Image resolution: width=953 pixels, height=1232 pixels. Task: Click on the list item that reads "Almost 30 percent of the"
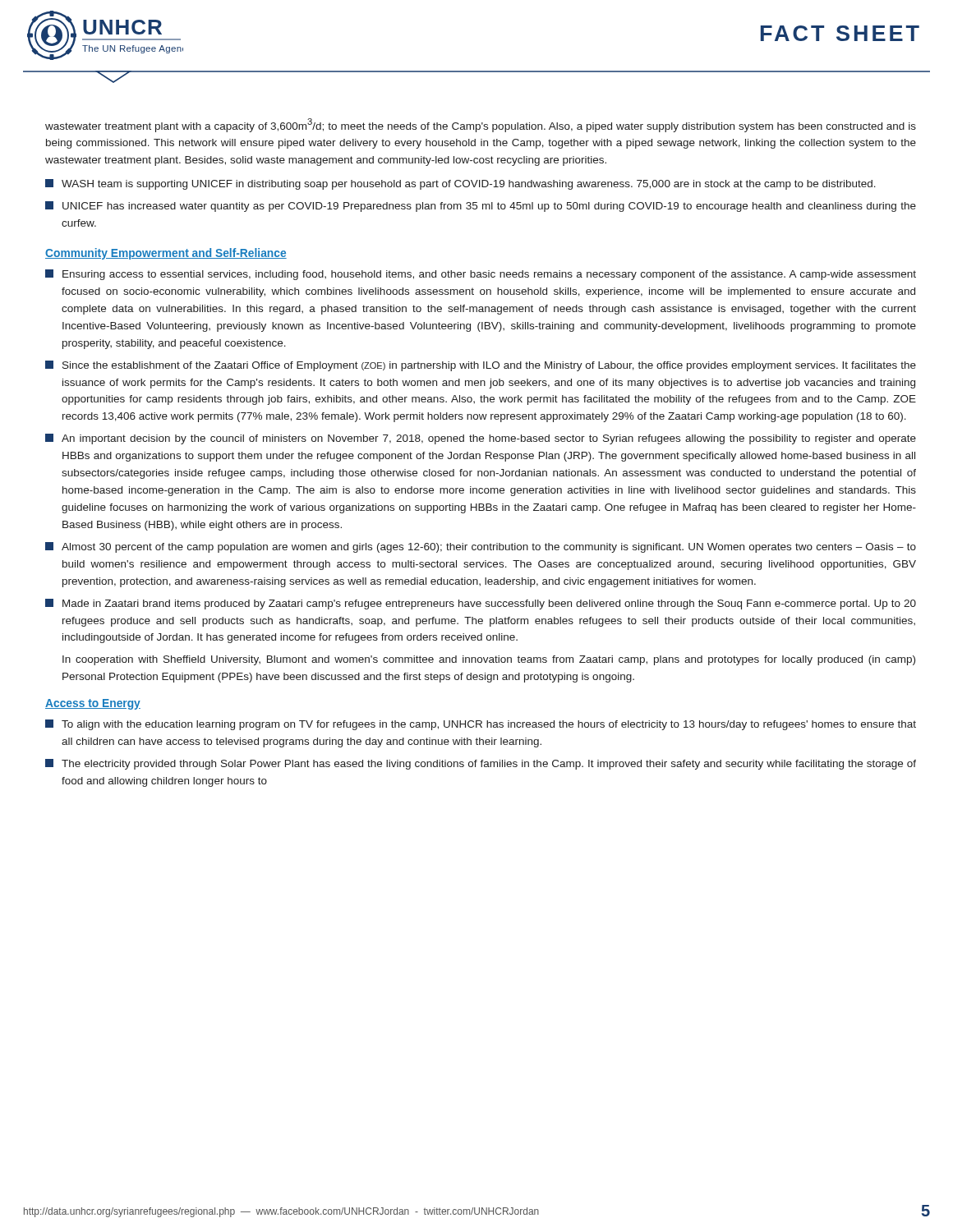click(481, 564)
